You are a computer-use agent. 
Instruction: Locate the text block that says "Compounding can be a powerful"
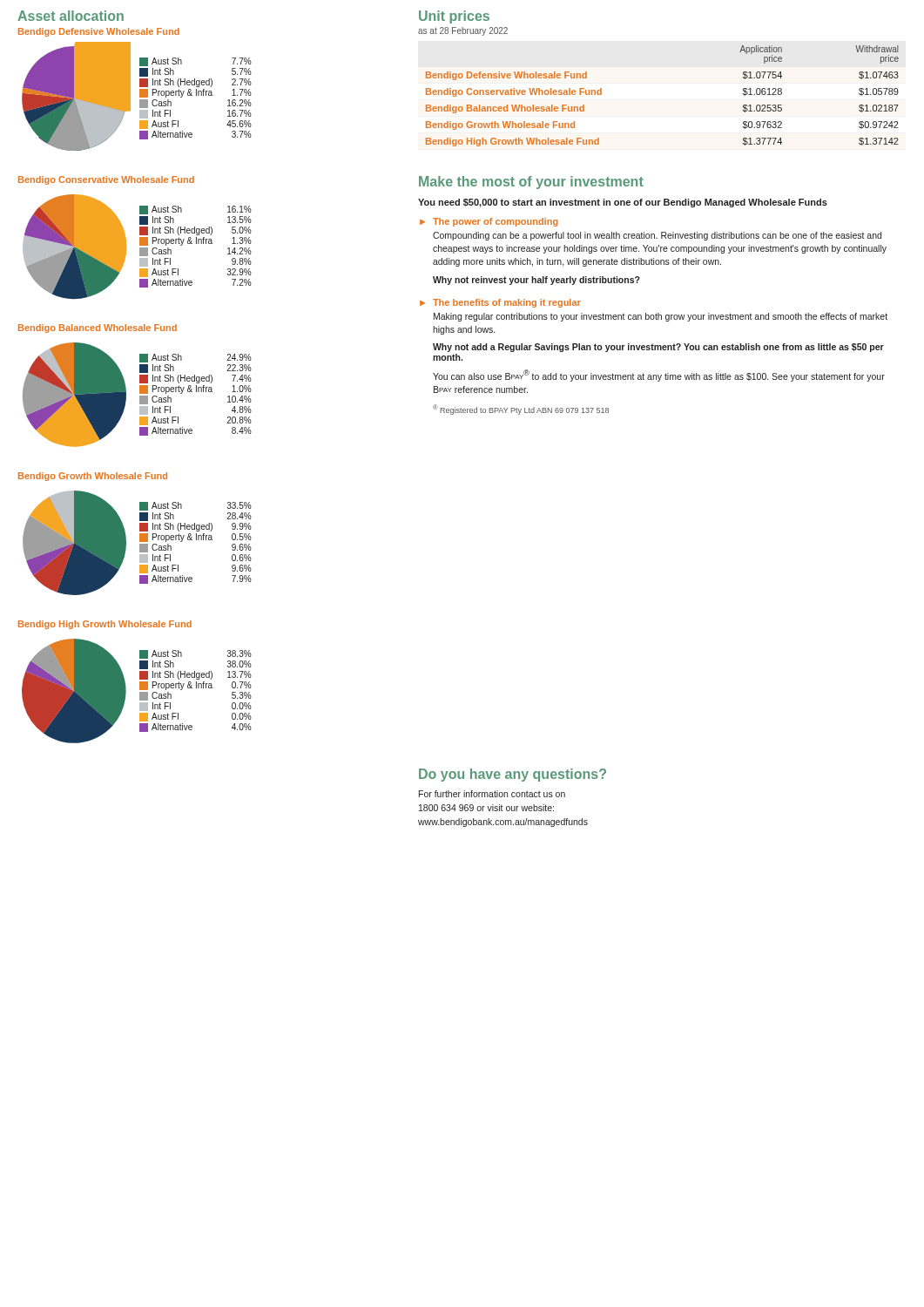coord(660,249)
